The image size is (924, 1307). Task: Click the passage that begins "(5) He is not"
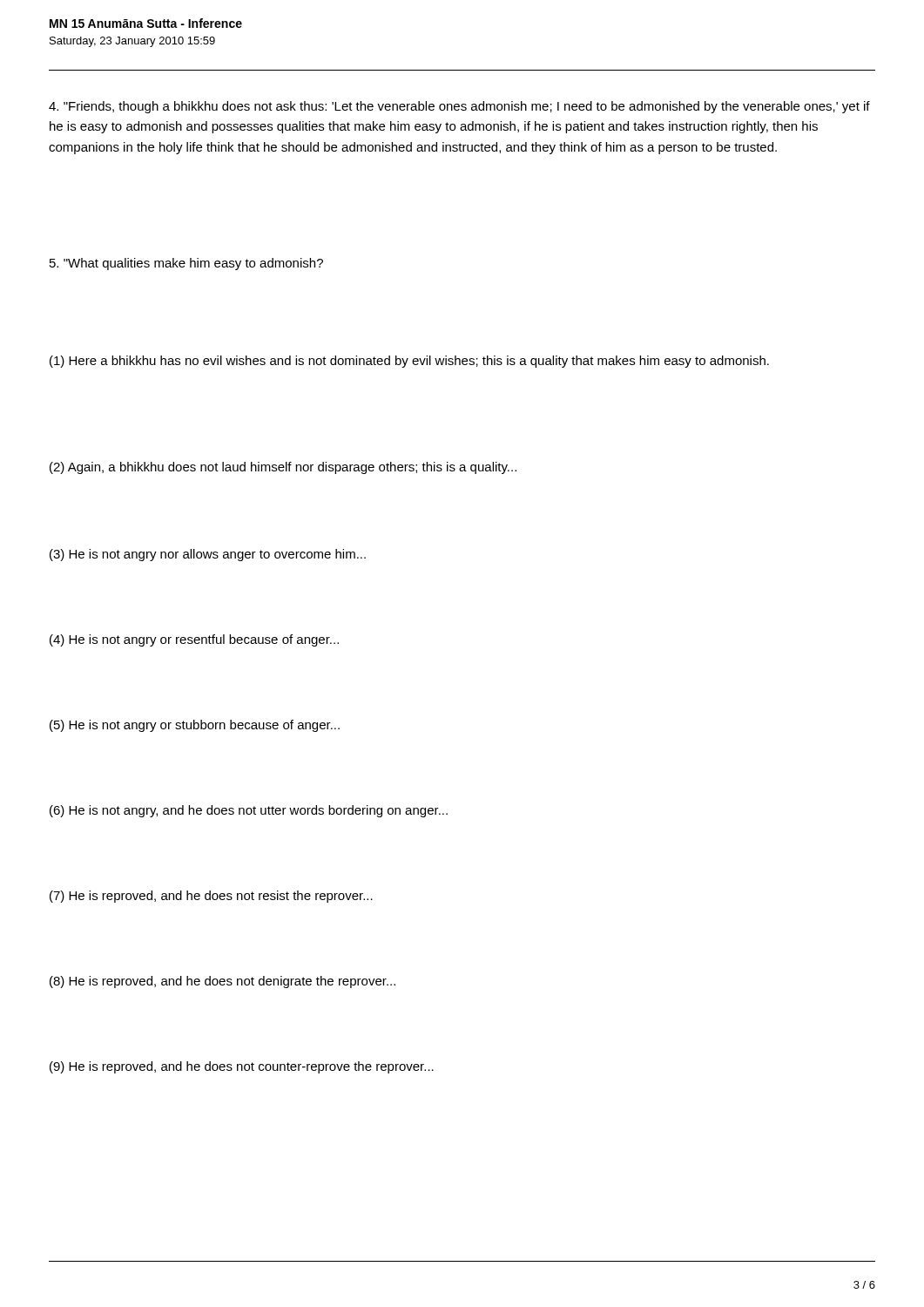(x=195, y=725)
